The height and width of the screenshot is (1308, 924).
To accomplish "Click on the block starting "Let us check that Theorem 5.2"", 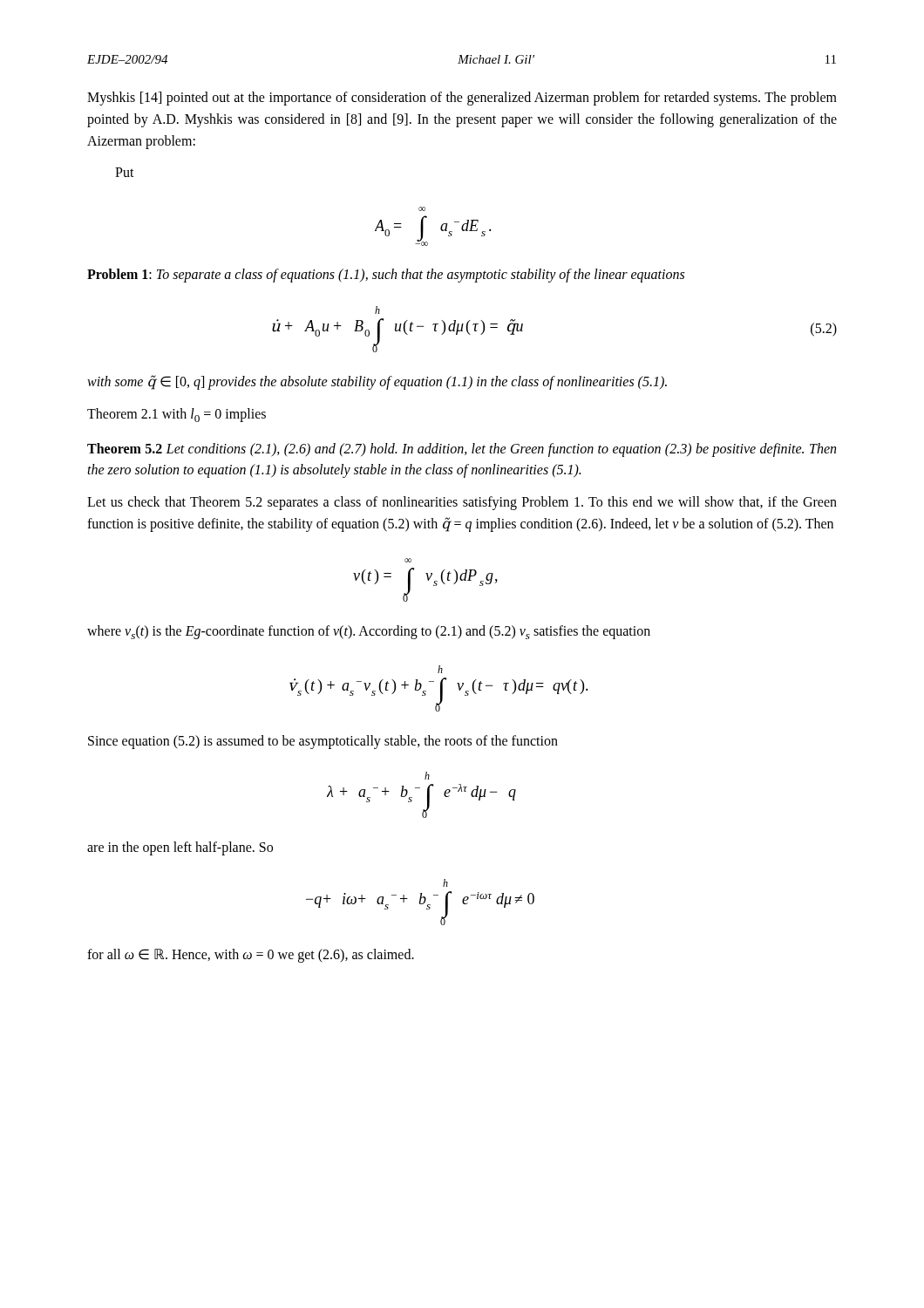I will point(462,514).
